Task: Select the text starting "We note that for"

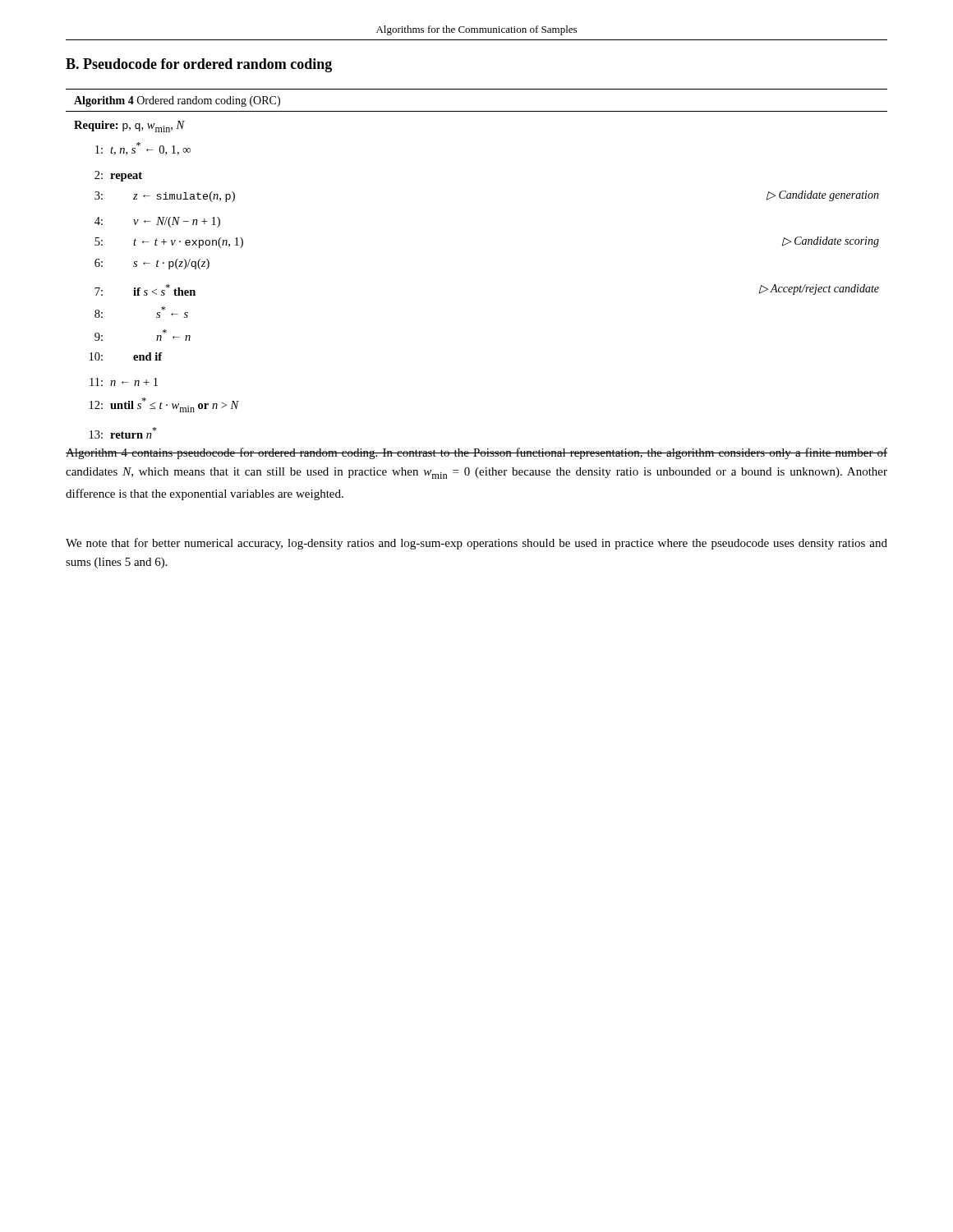Action: pyautogui.click(x=476, y=552)
